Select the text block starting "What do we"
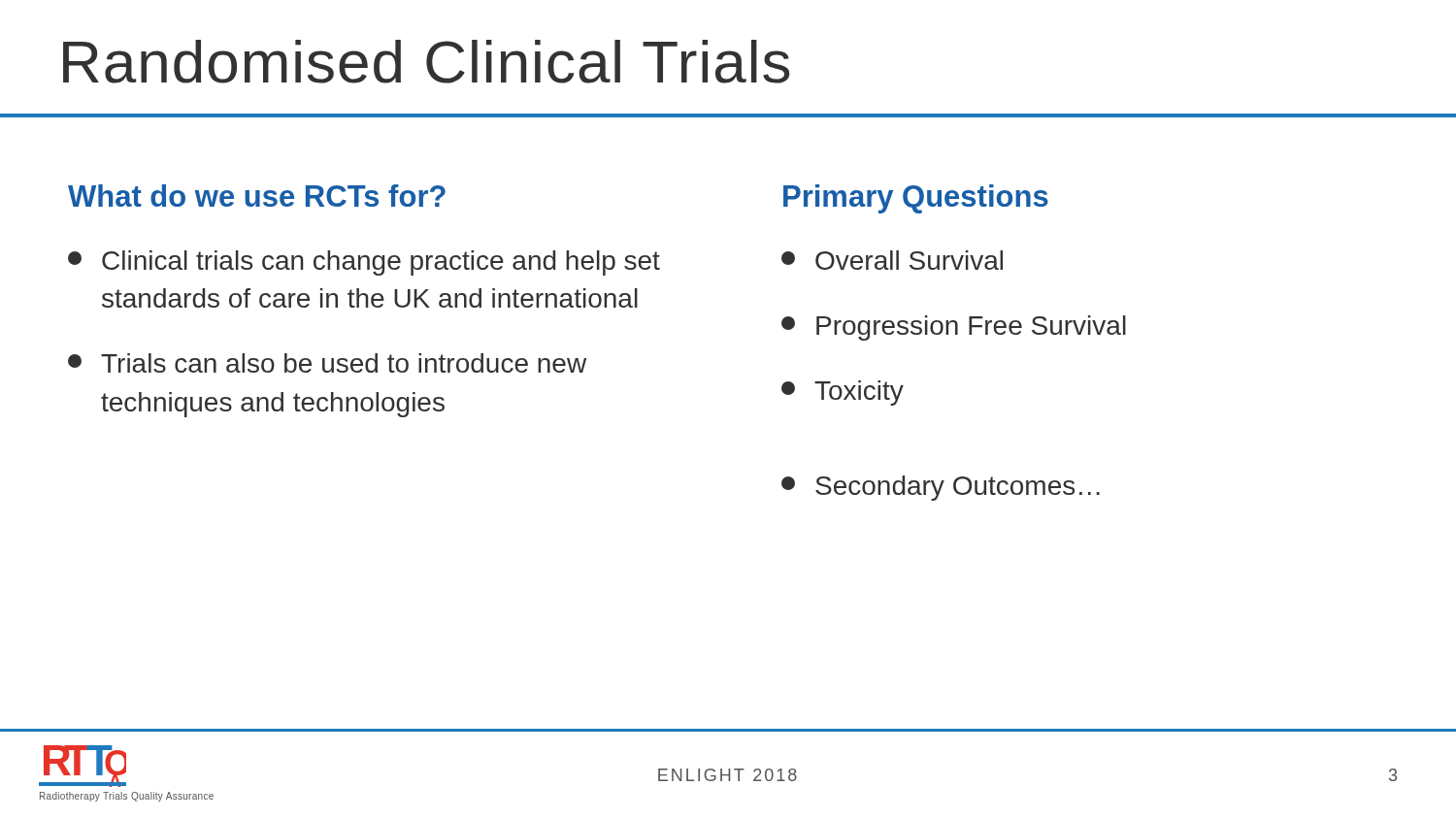1456x819 pixels. point(257,197)
